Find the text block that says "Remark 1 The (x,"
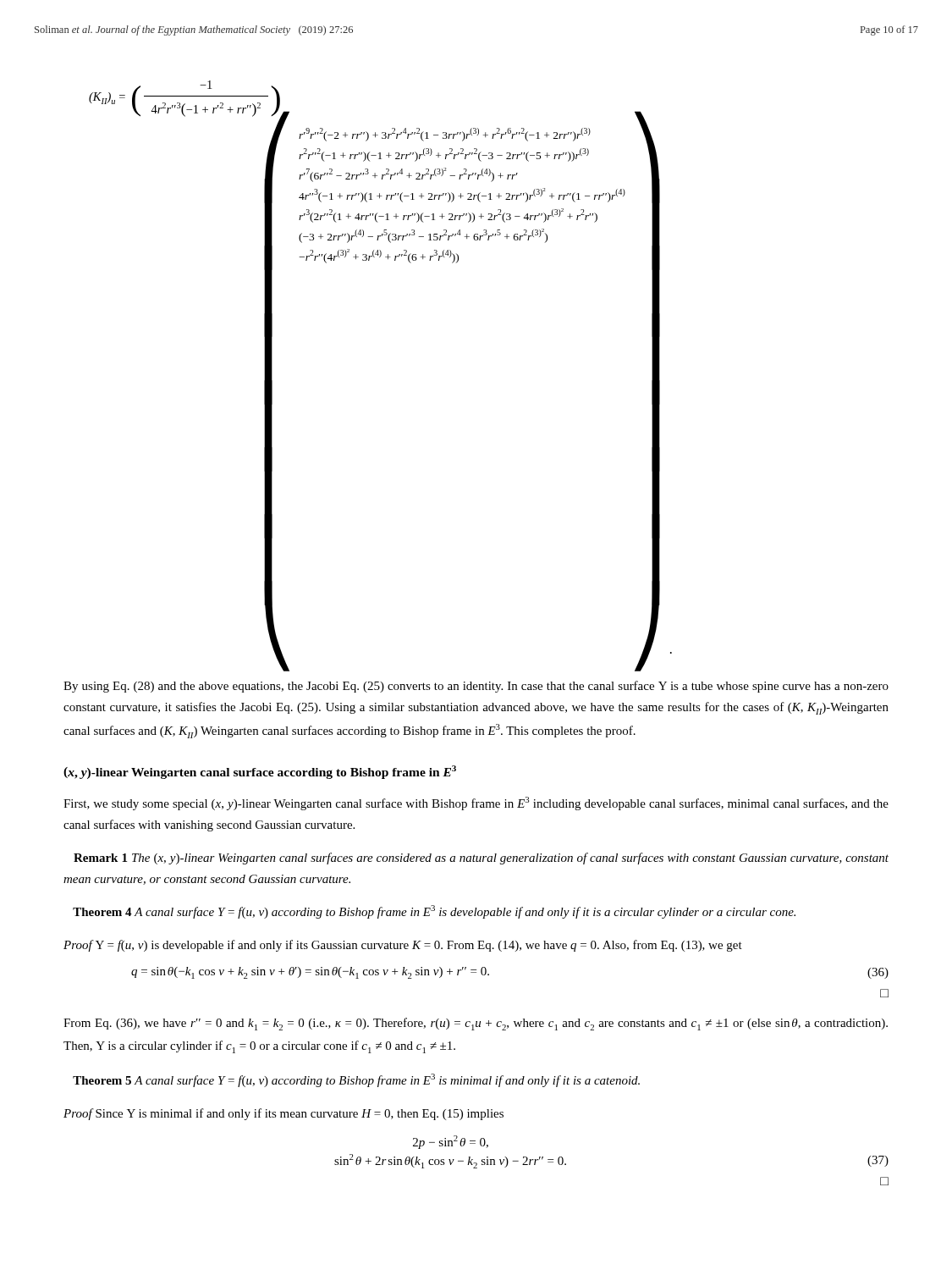952x1270 pixels. point(476,868)
